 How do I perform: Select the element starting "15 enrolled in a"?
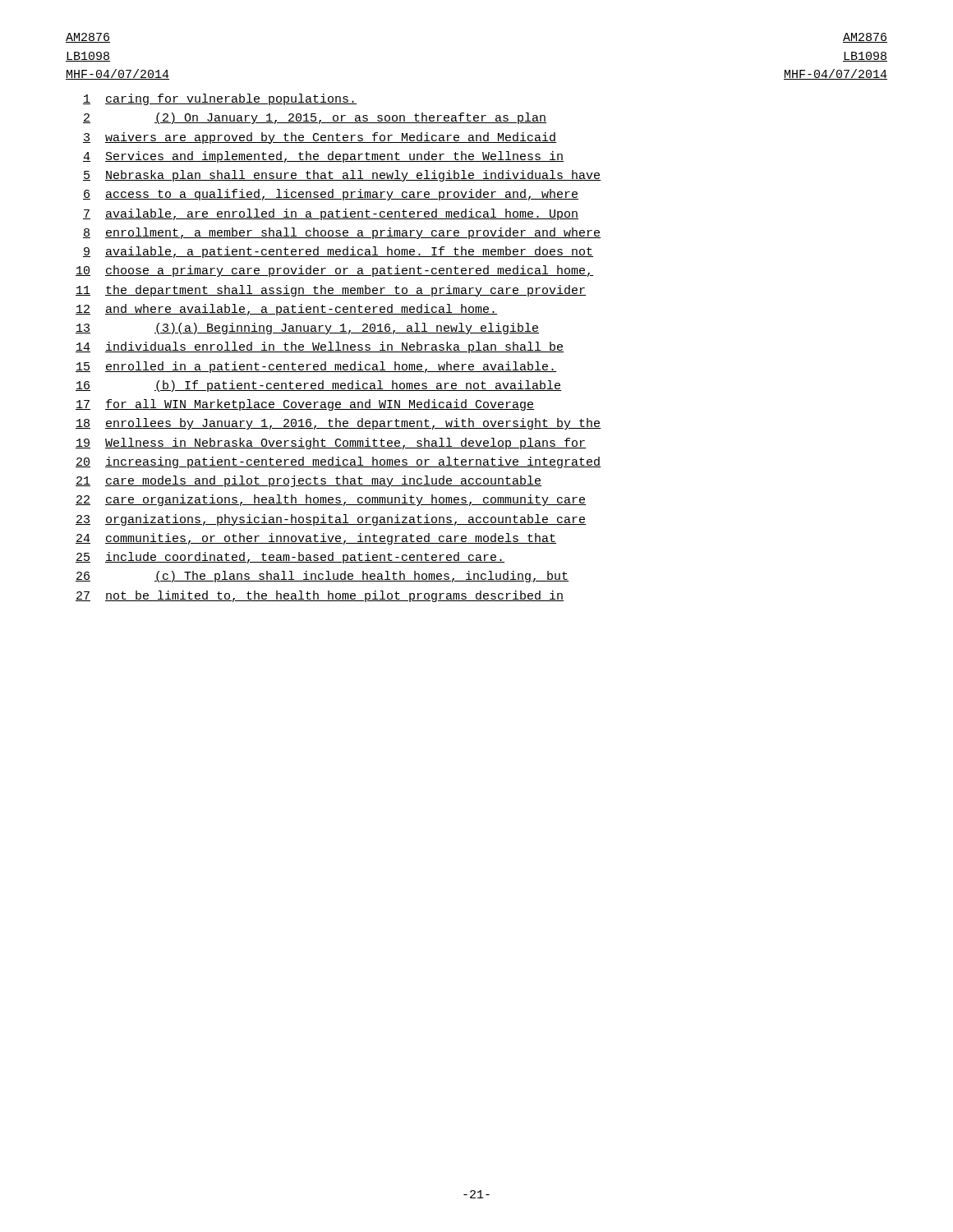[x=476, y=367]
